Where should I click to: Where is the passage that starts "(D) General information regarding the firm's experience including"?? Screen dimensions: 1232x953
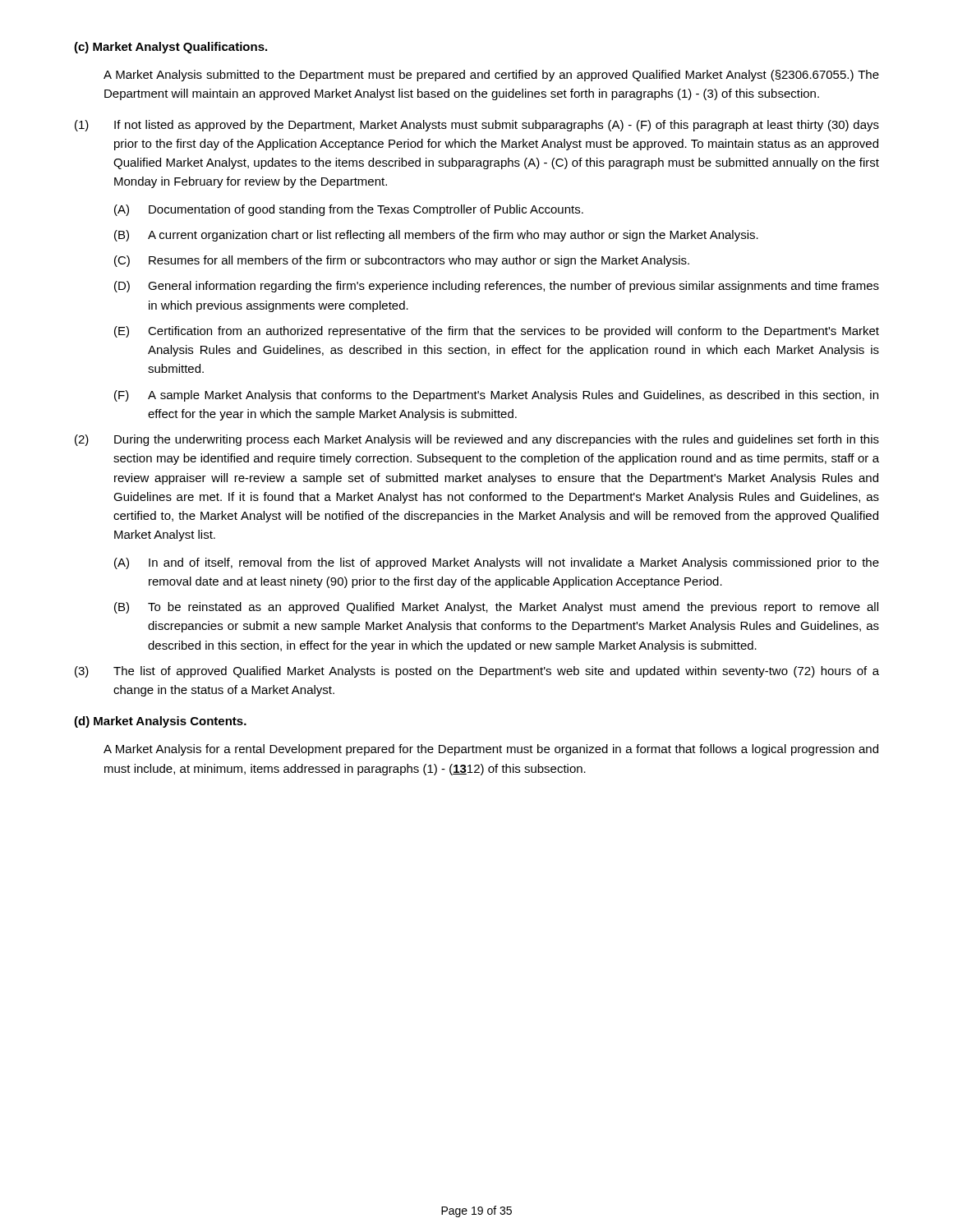[x=496, y=295]
